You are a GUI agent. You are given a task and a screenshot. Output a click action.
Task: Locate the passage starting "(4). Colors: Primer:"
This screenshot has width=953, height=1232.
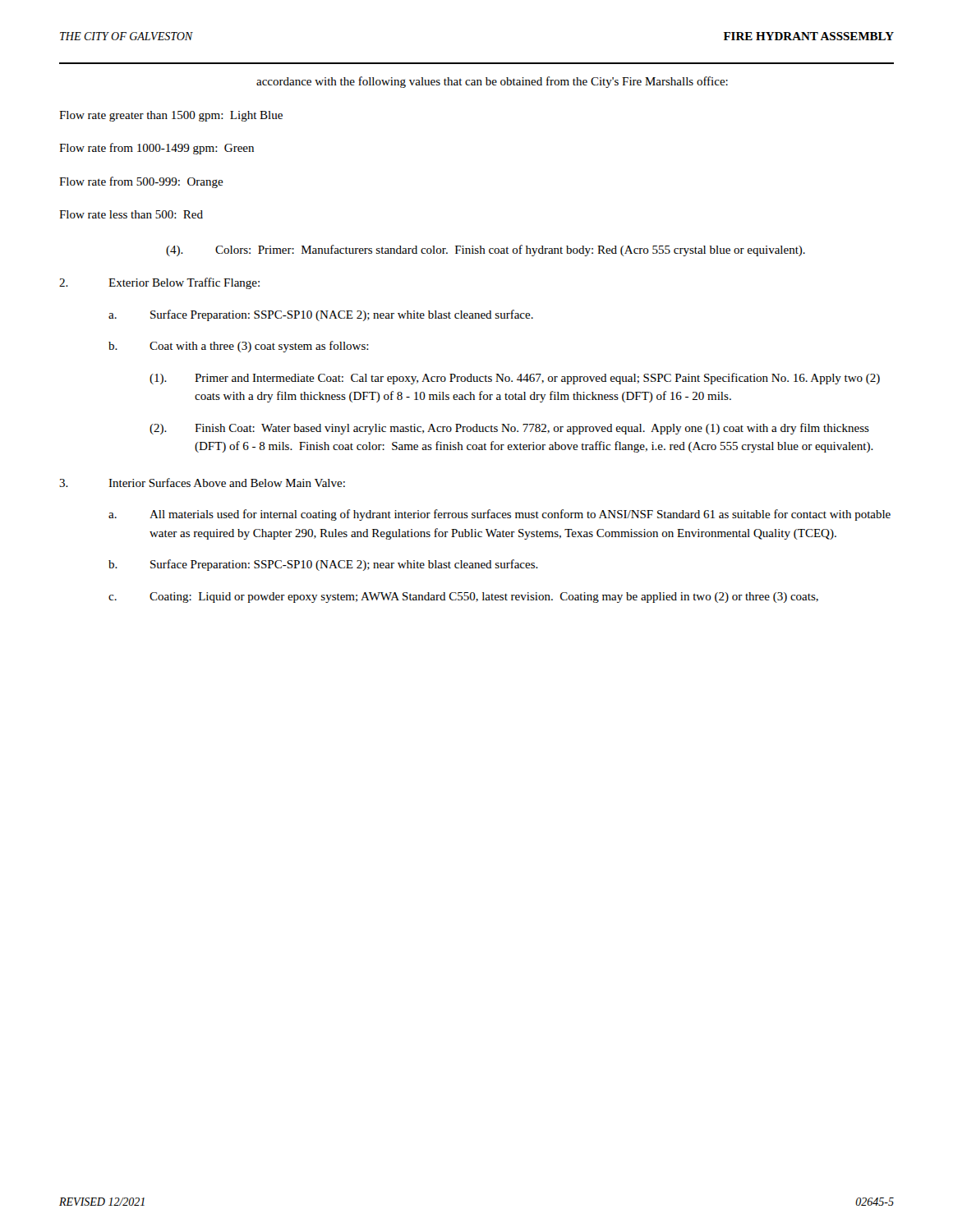click(x=476, y=249)
